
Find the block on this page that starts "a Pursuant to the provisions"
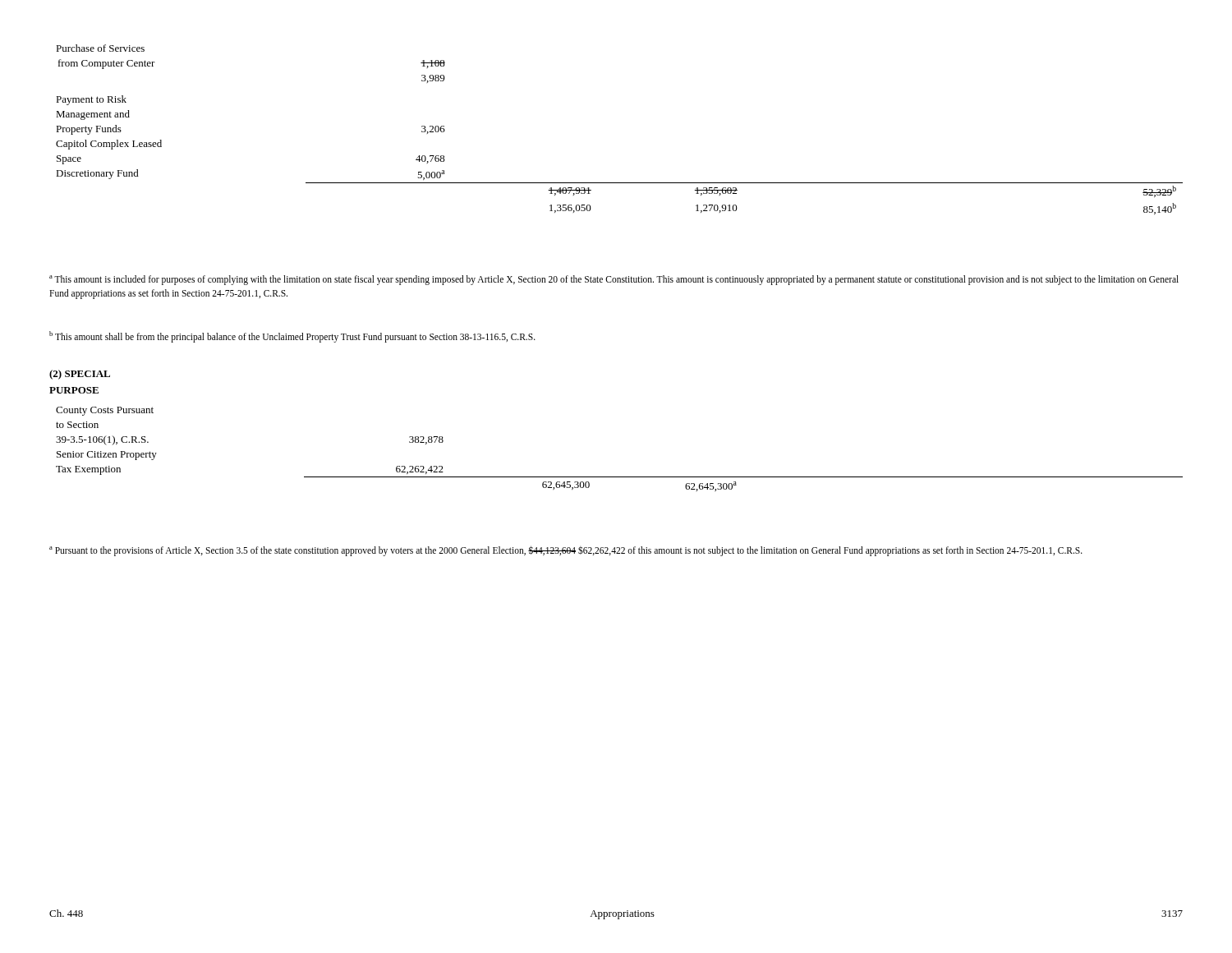(x=566, y=549)
